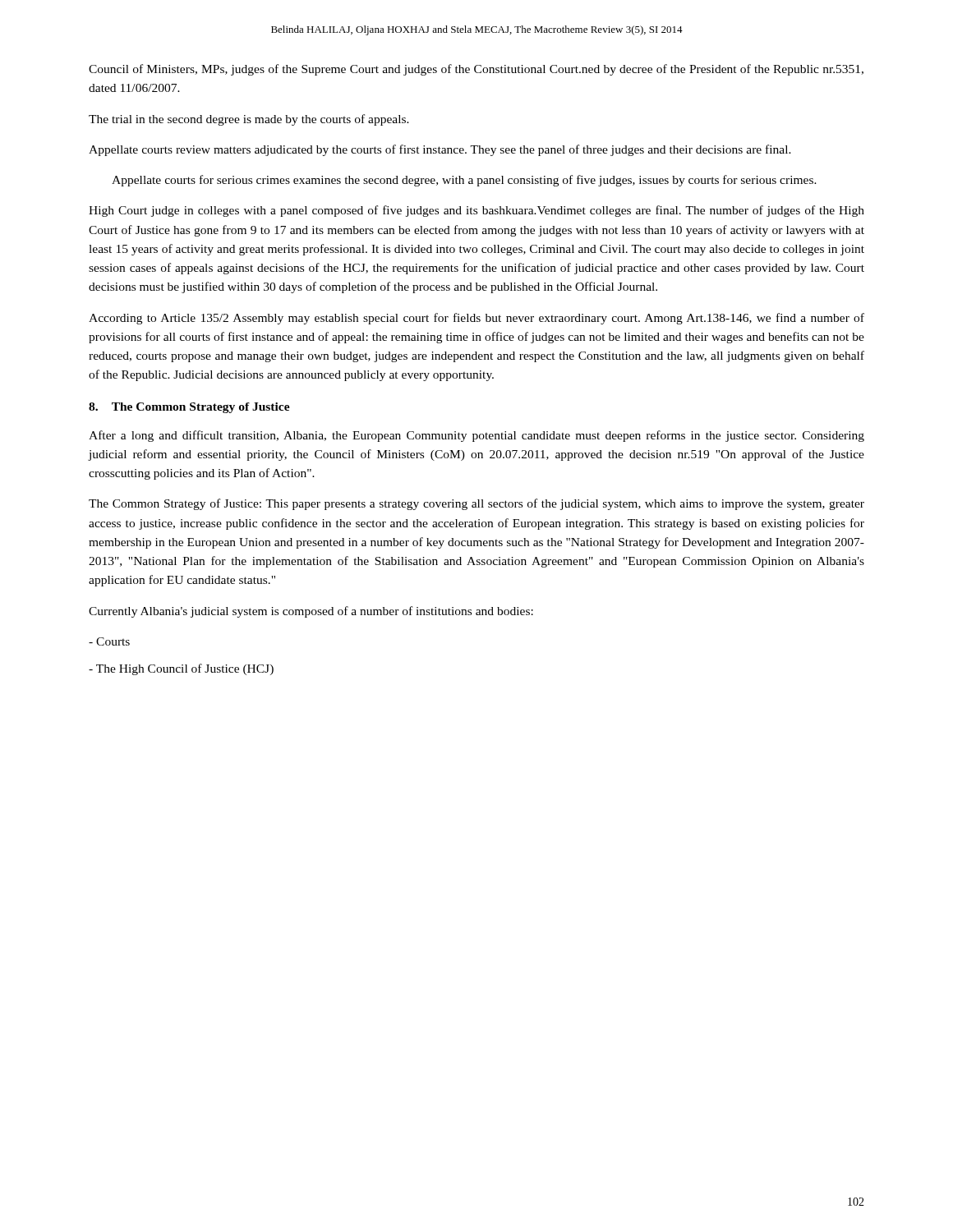This screenshot has height=1232, width=953.
Task: Point to the block starting "Currently Albania's judicial system is composed of a"
Action: (476, 610)
